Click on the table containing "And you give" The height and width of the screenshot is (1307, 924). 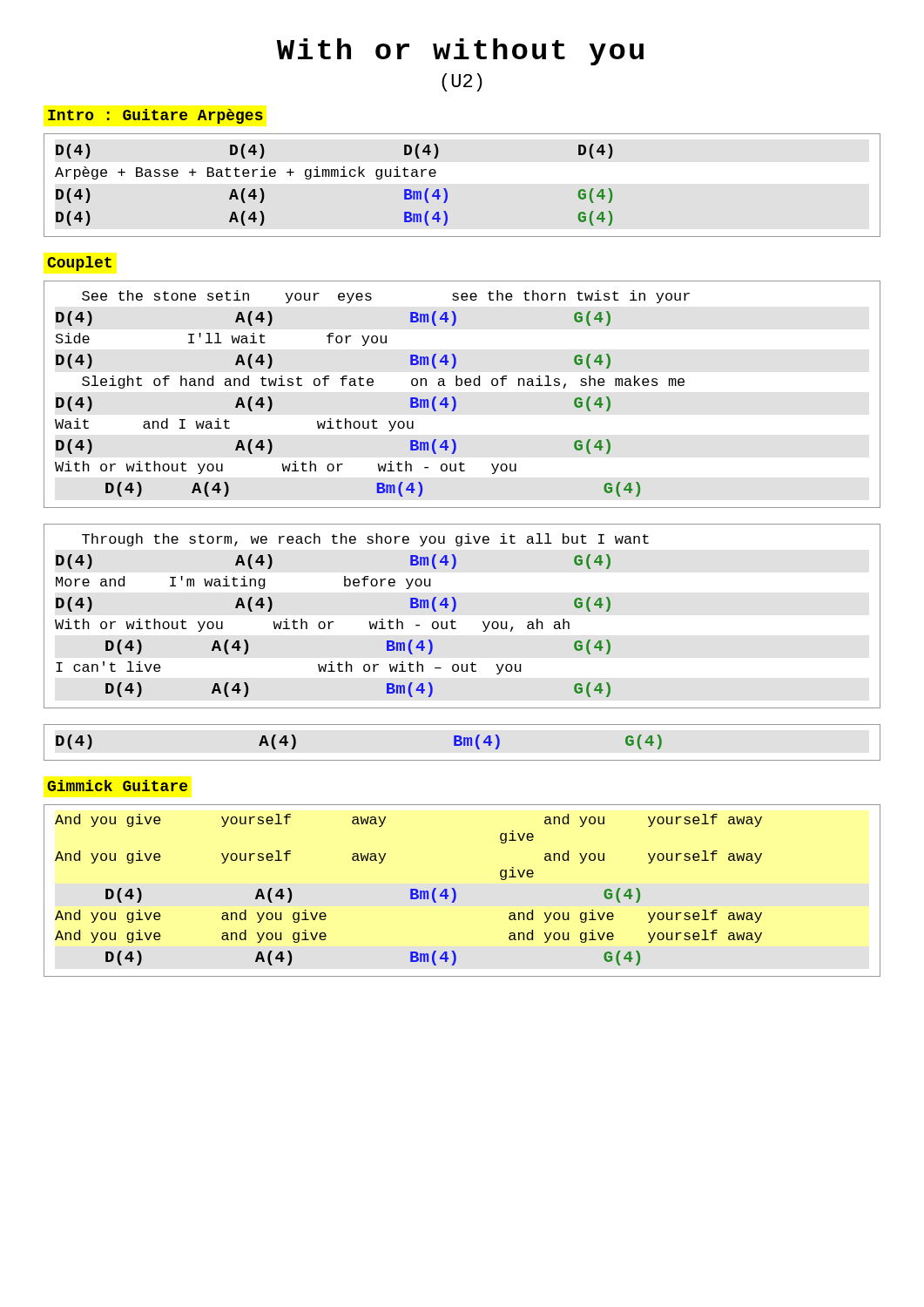pos(462,890)
